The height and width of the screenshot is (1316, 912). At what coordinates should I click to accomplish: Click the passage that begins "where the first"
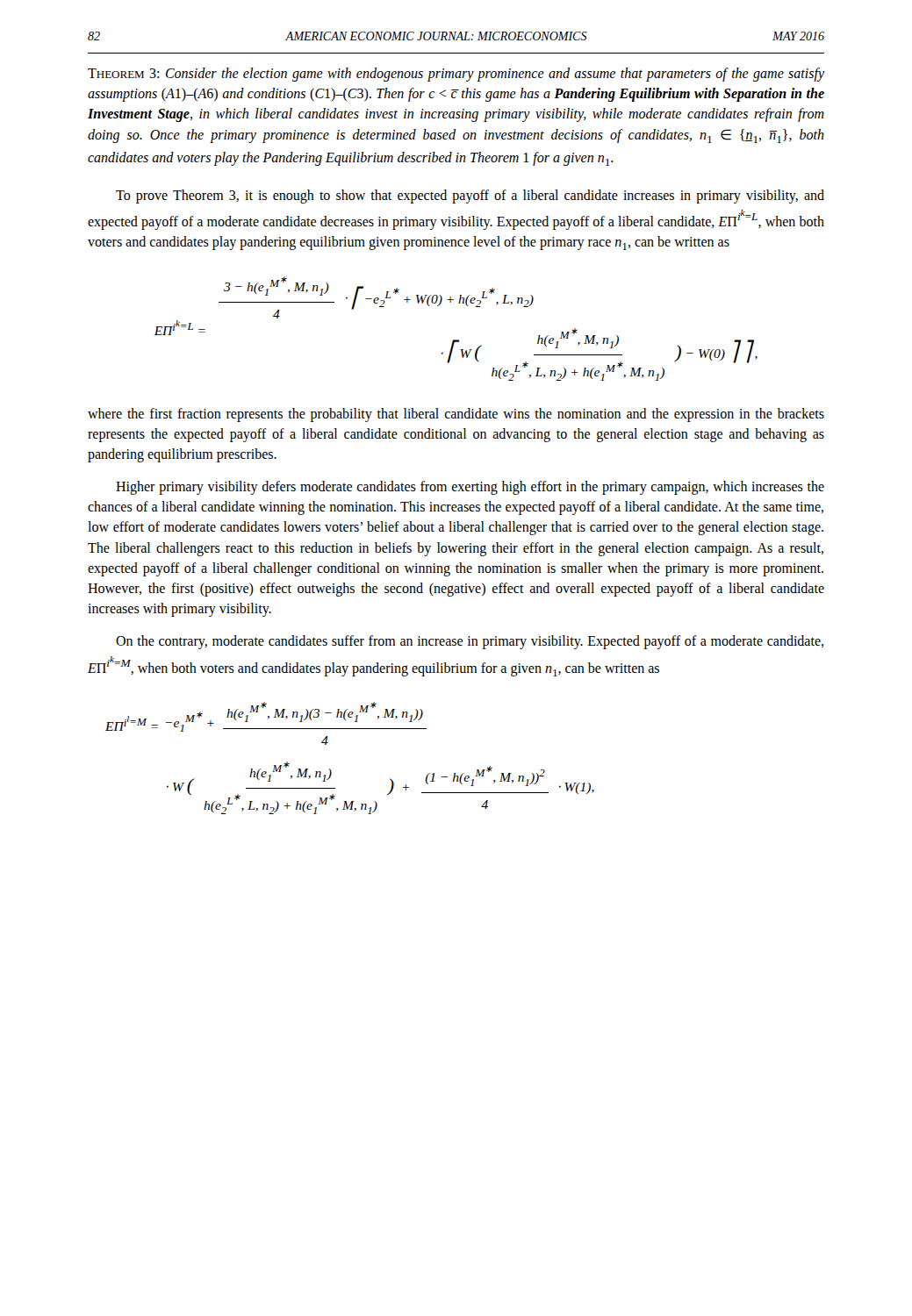tap(456, 434)
